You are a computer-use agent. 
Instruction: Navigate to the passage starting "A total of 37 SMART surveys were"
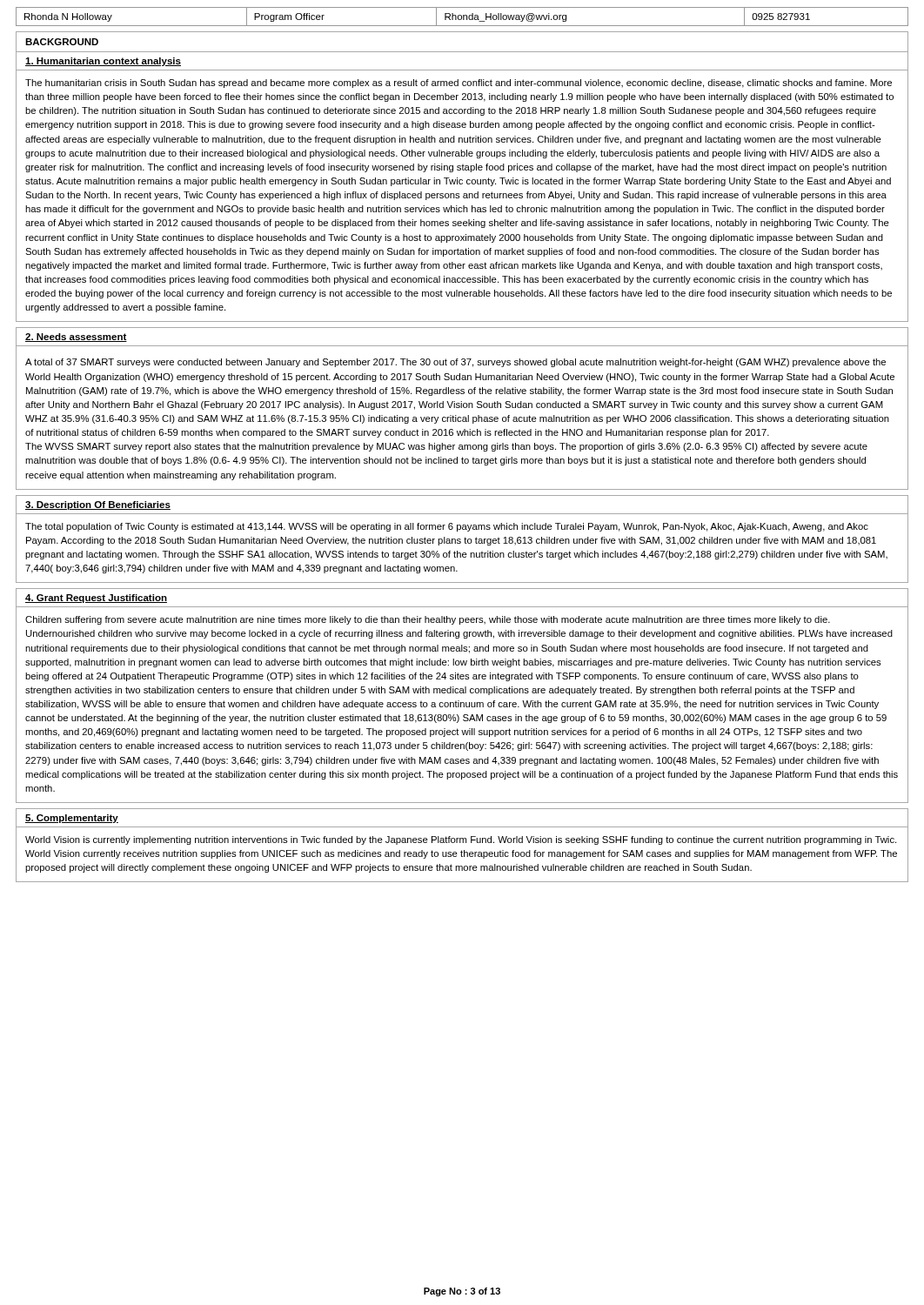click(x=460, y=418)
